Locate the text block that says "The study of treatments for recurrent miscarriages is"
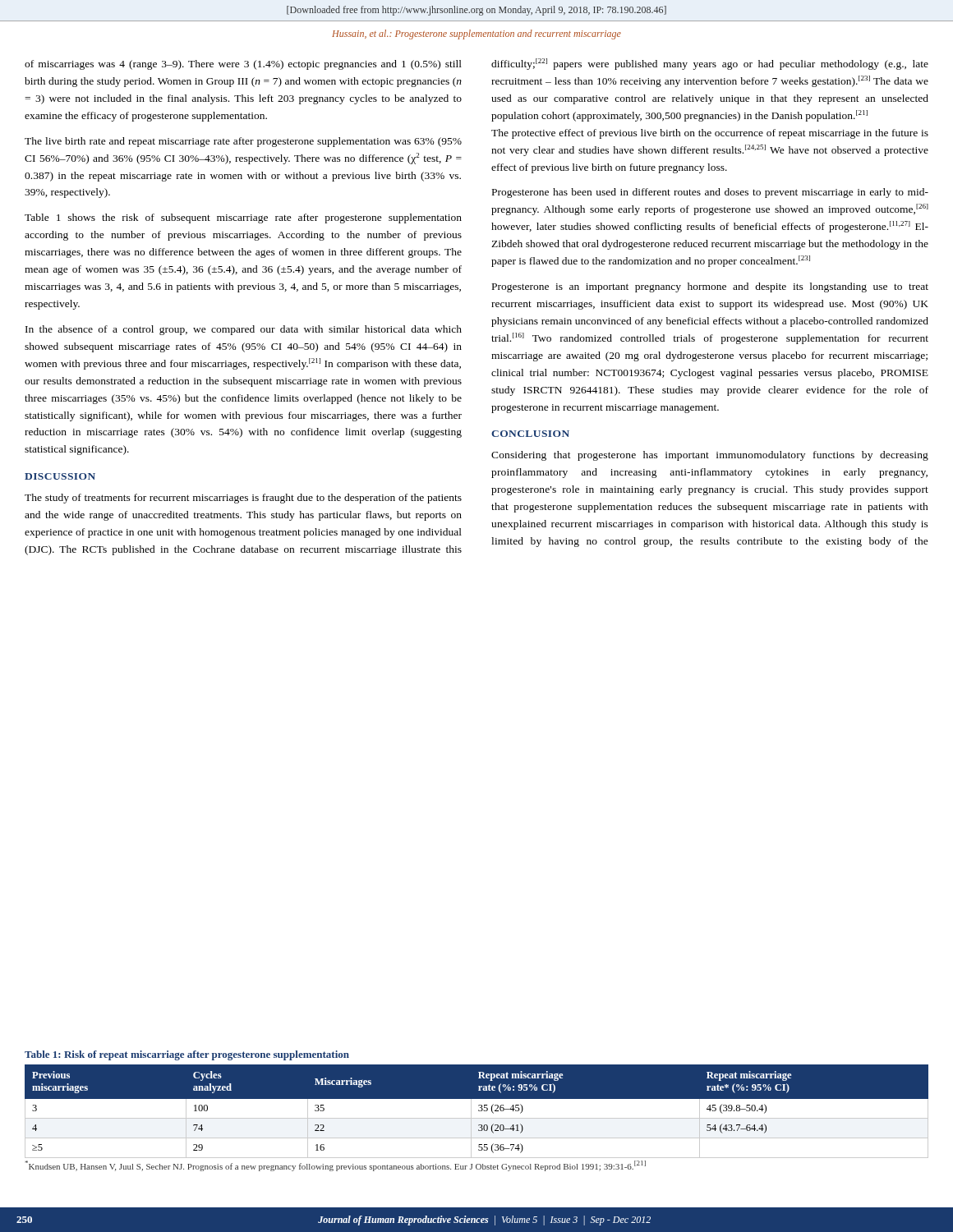Viewport: 953px width, 1232px height. pyautogui.click(x=246, y=64)
